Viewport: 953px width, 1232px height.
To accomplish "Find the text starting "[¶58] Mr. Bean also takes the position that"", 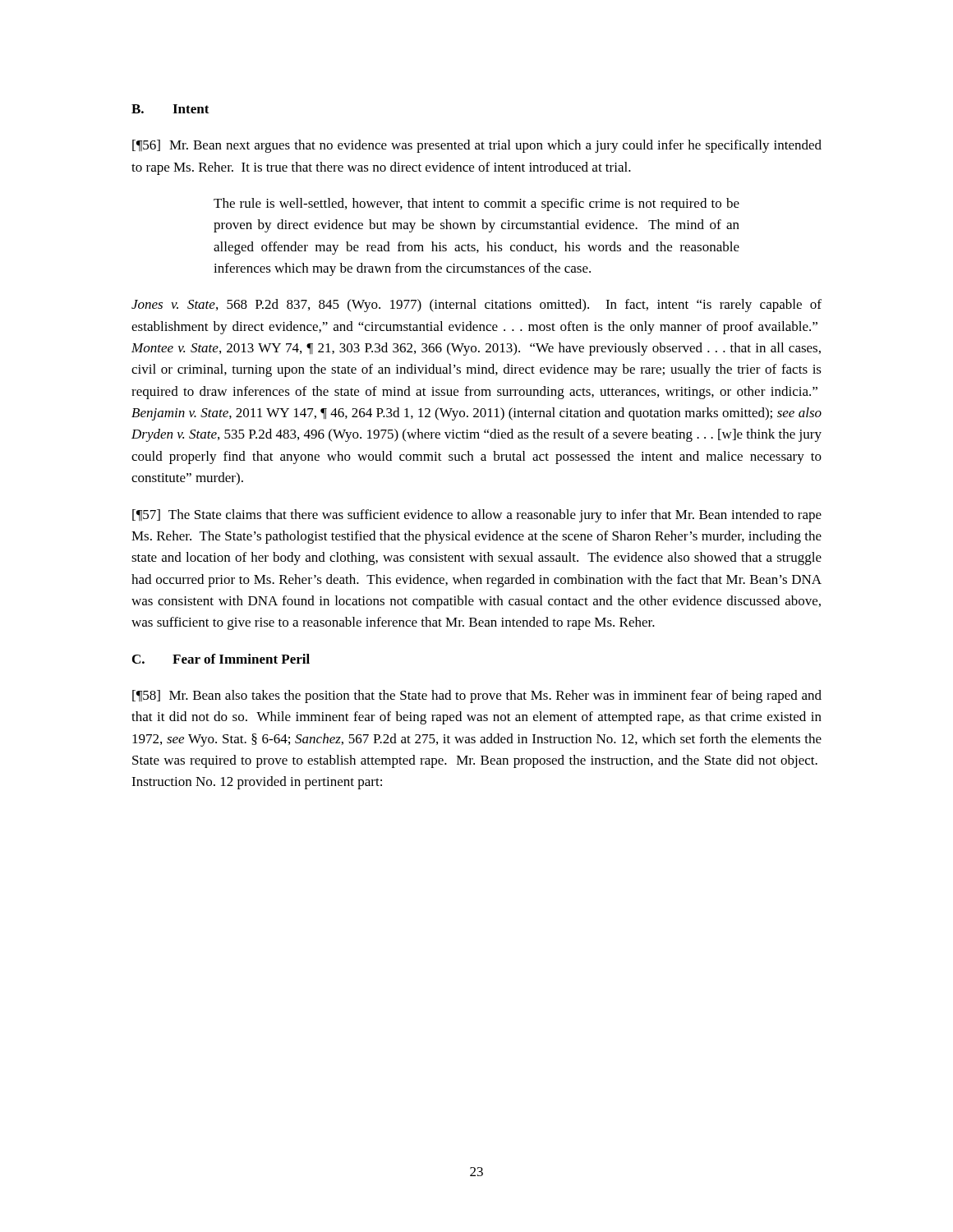I will 476,738.
